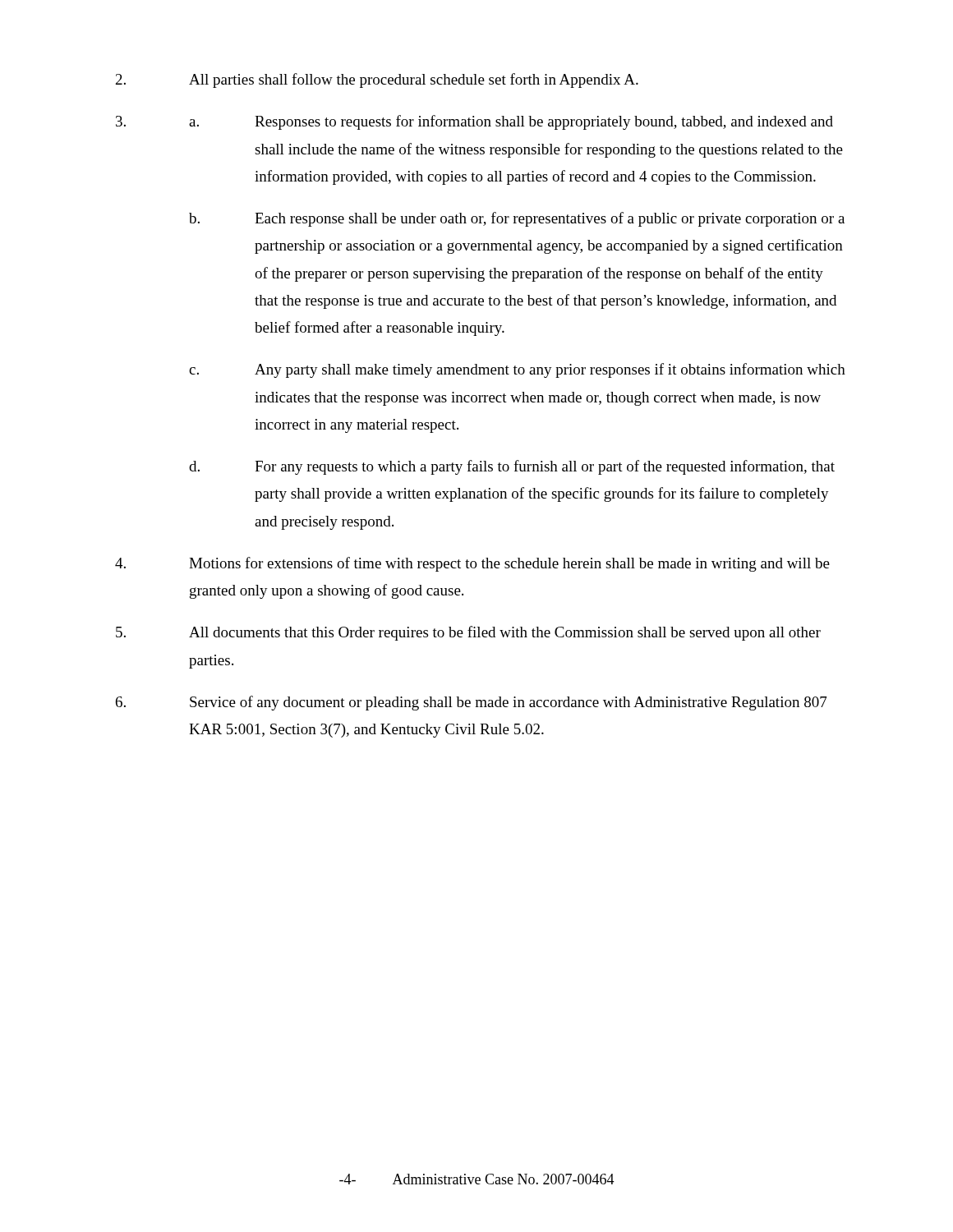Find the block starting "b. Each response shall be under oath"
953x1232 pixels.
click(x=518, y=273)
